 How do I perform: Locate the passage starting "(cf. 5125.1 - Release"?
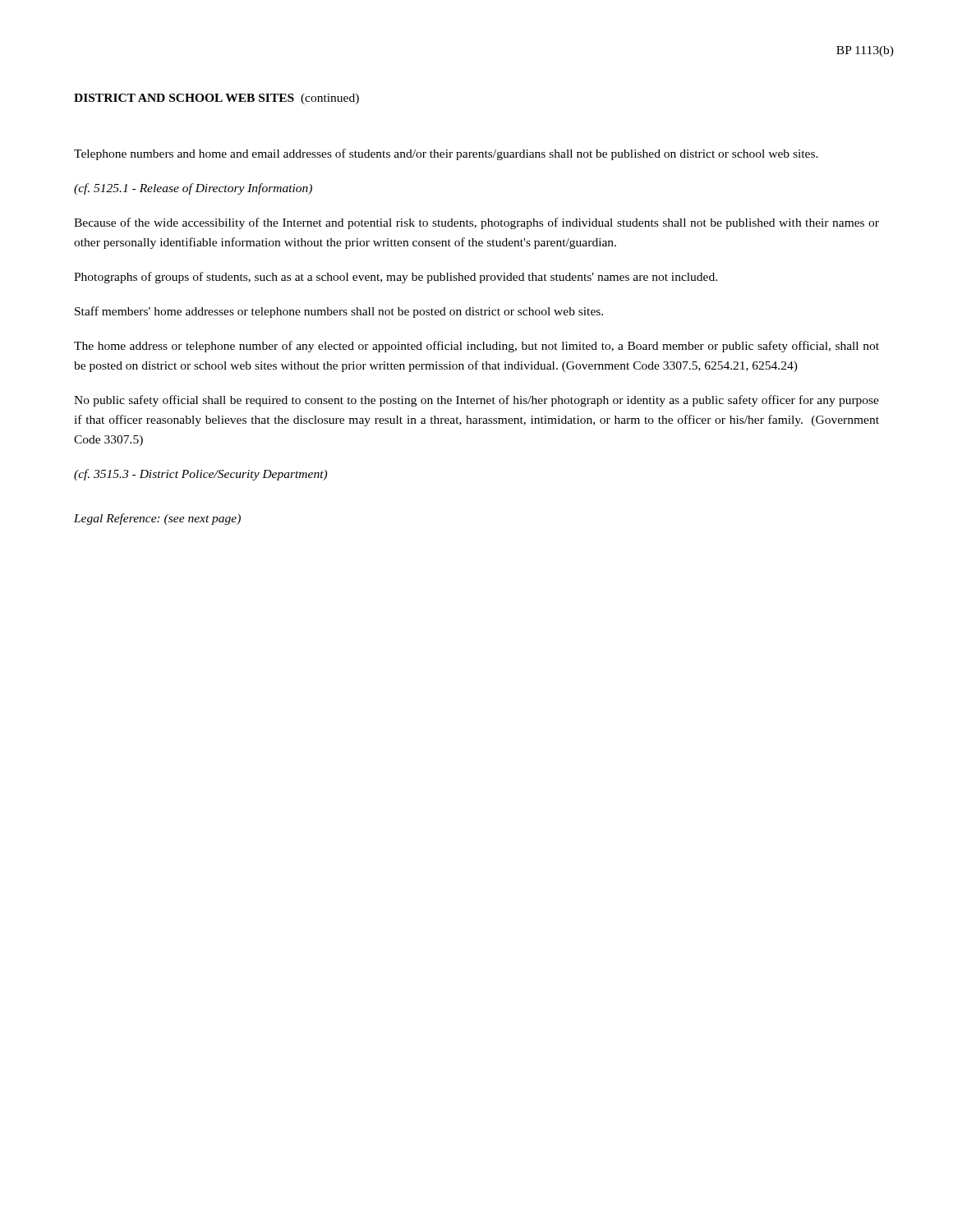click(x=193, y=188)
